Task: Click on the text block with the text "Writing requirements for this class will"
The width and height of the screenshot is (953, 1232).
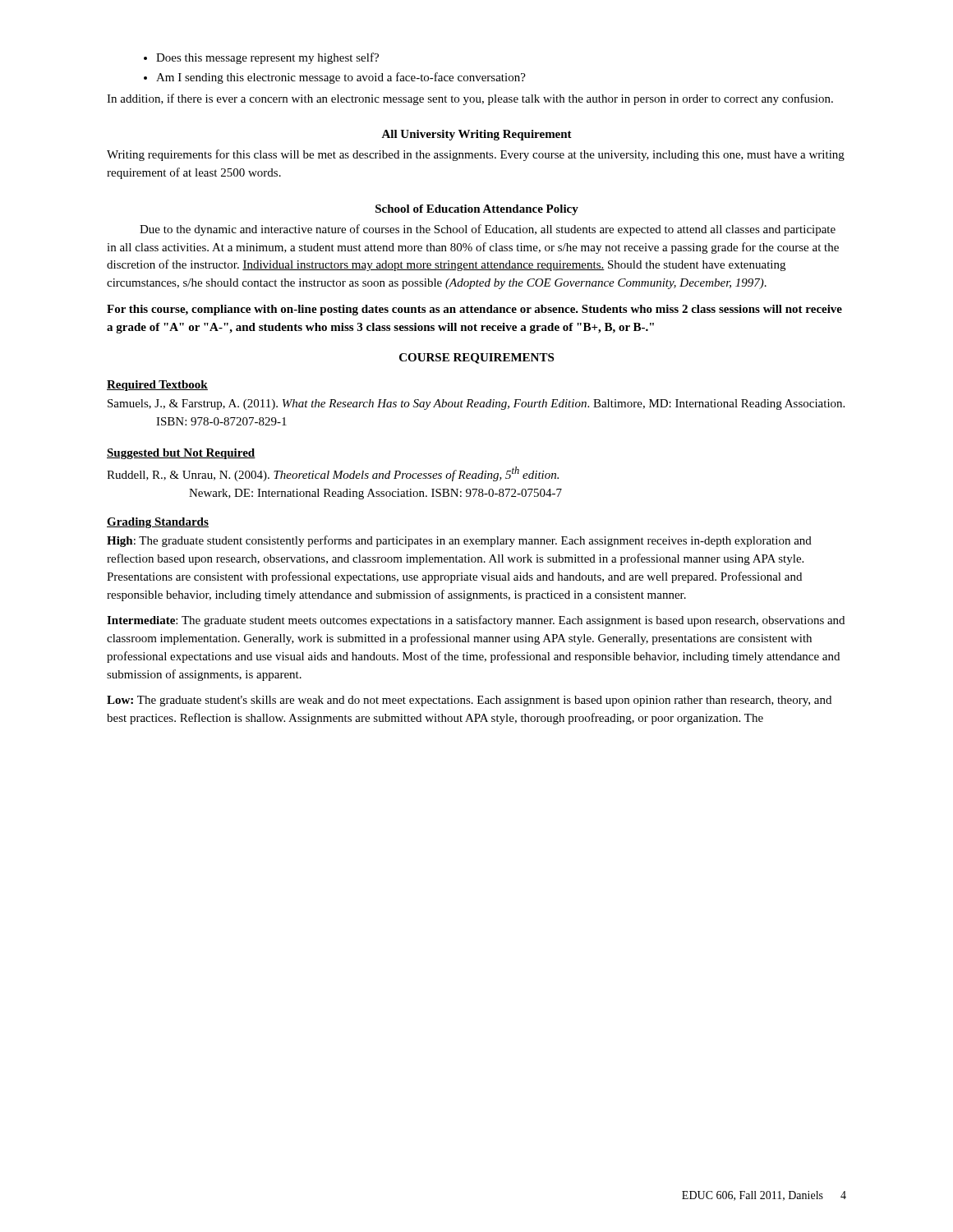Action: tap(476, 164)
